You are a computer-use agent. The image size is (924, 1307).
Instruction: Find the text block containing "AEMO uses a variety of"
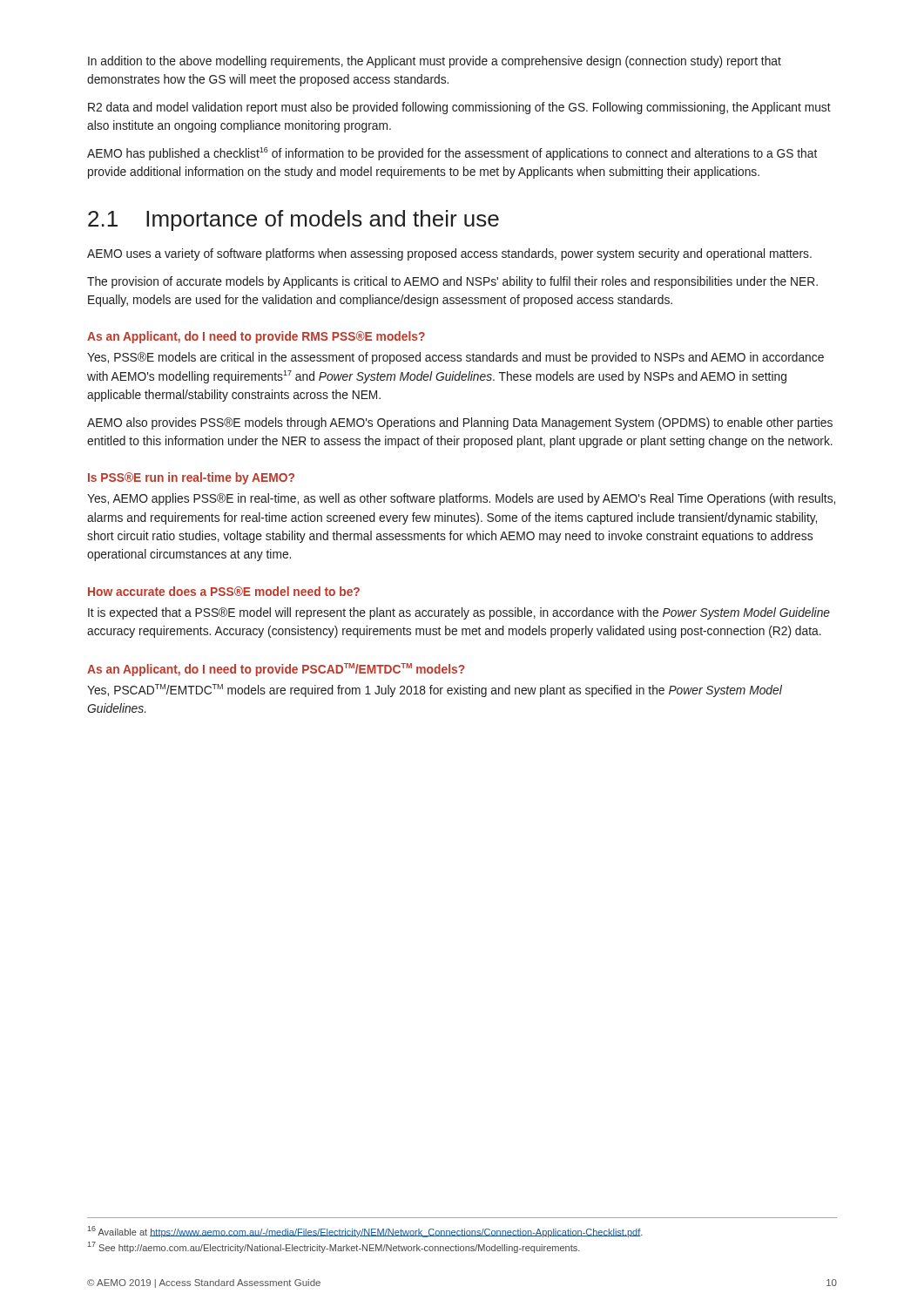pyautogui.click(x=450, y=254)
